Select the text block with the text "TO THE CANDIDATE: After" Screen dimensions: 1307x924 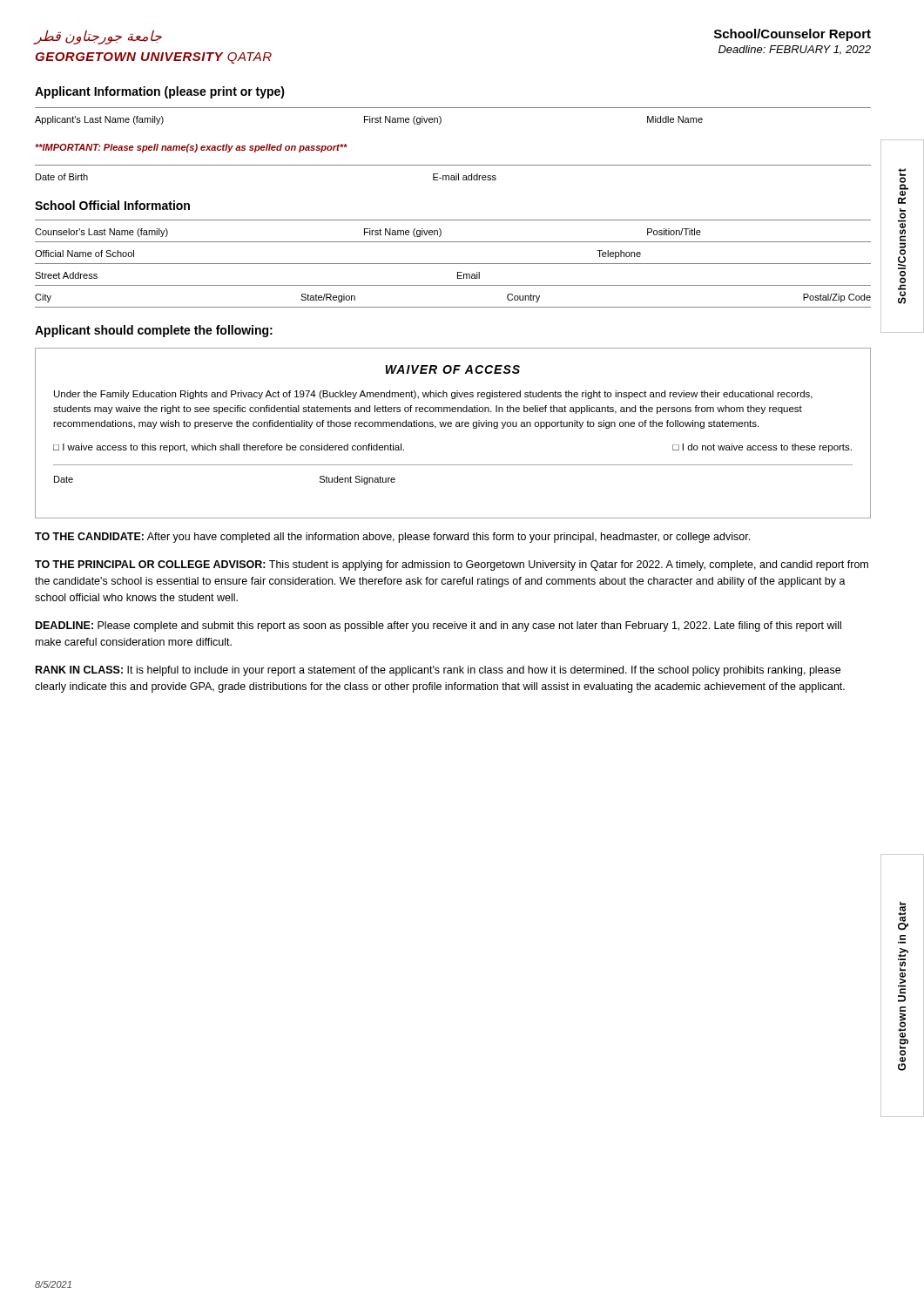coord(393,537)
